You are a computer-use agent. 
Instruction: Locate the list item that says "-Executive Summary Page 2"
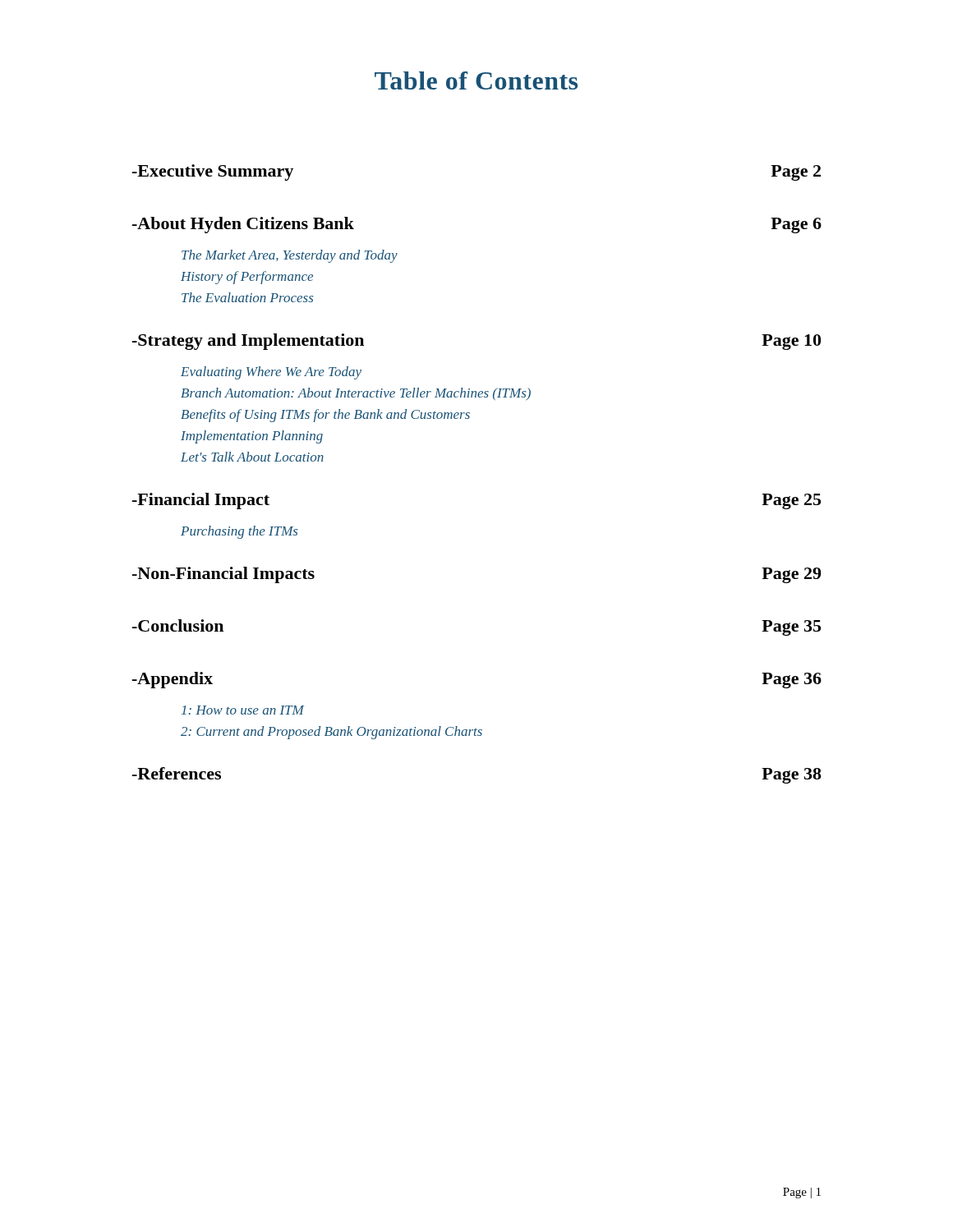coord(222,172)
